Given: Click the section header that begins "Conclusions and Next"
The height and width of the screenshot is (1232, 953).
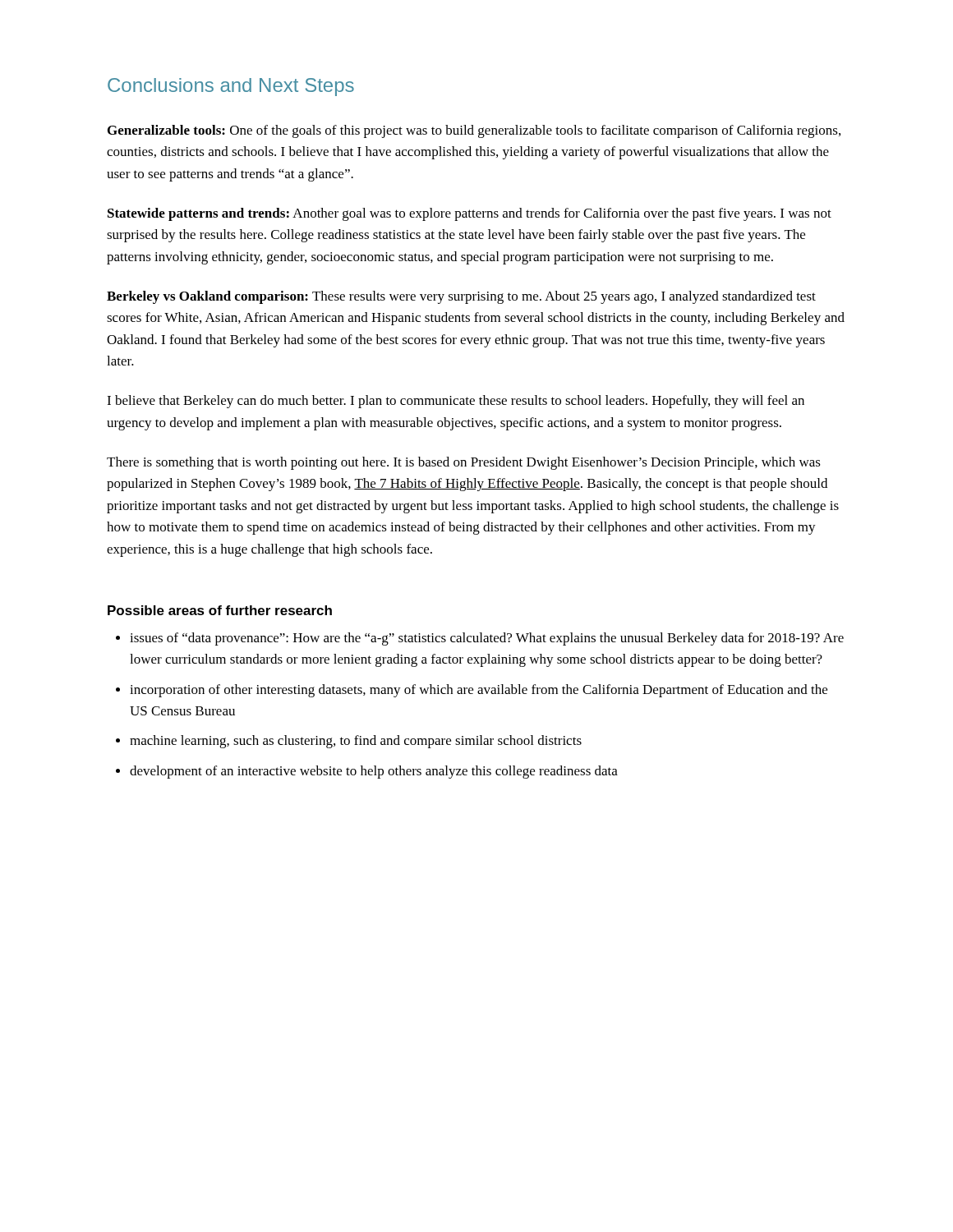Looking at the screenshot, I should [231, 85].
